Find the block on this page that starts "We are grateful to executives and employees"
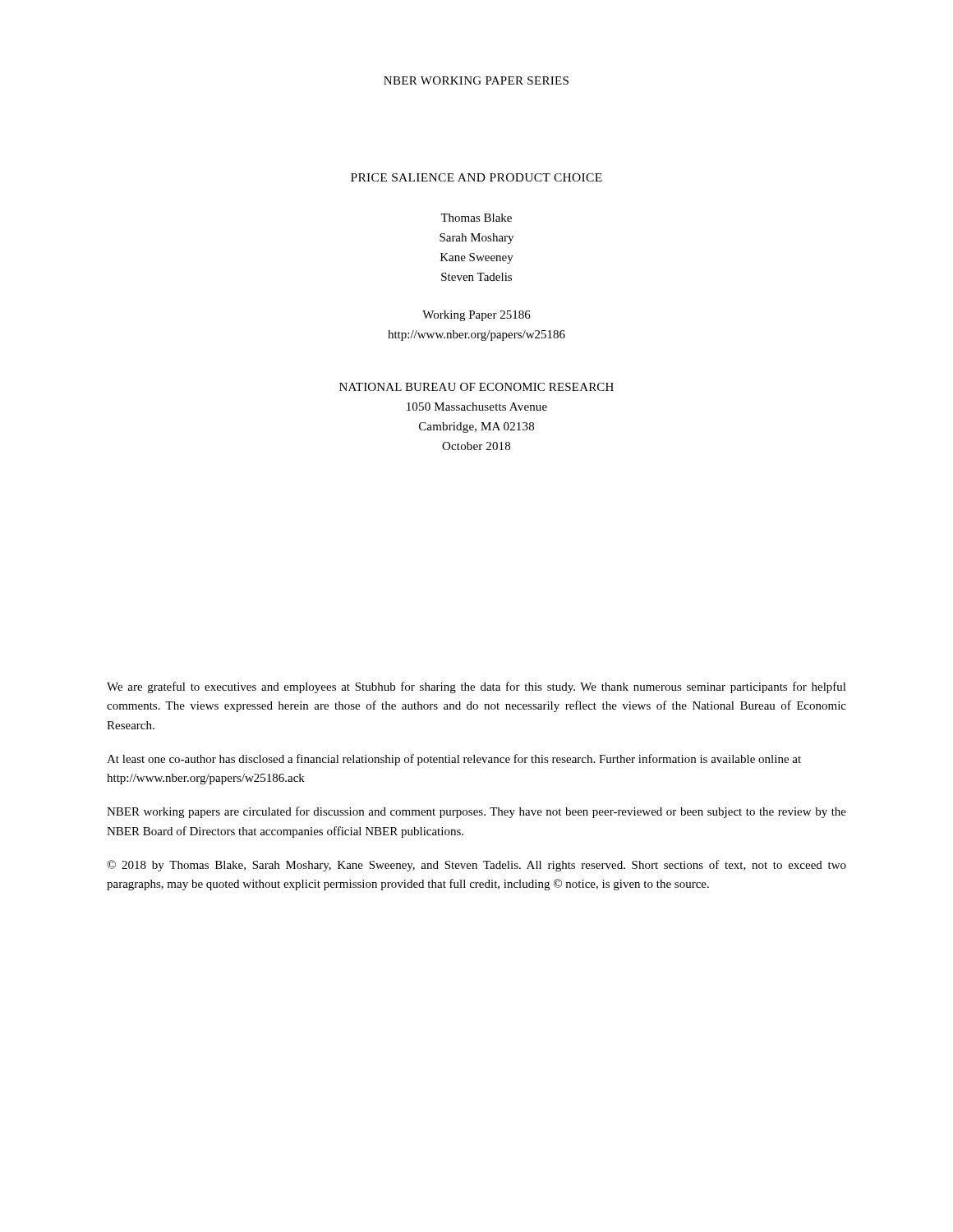 pyautogui.click(x=476, y=706)
